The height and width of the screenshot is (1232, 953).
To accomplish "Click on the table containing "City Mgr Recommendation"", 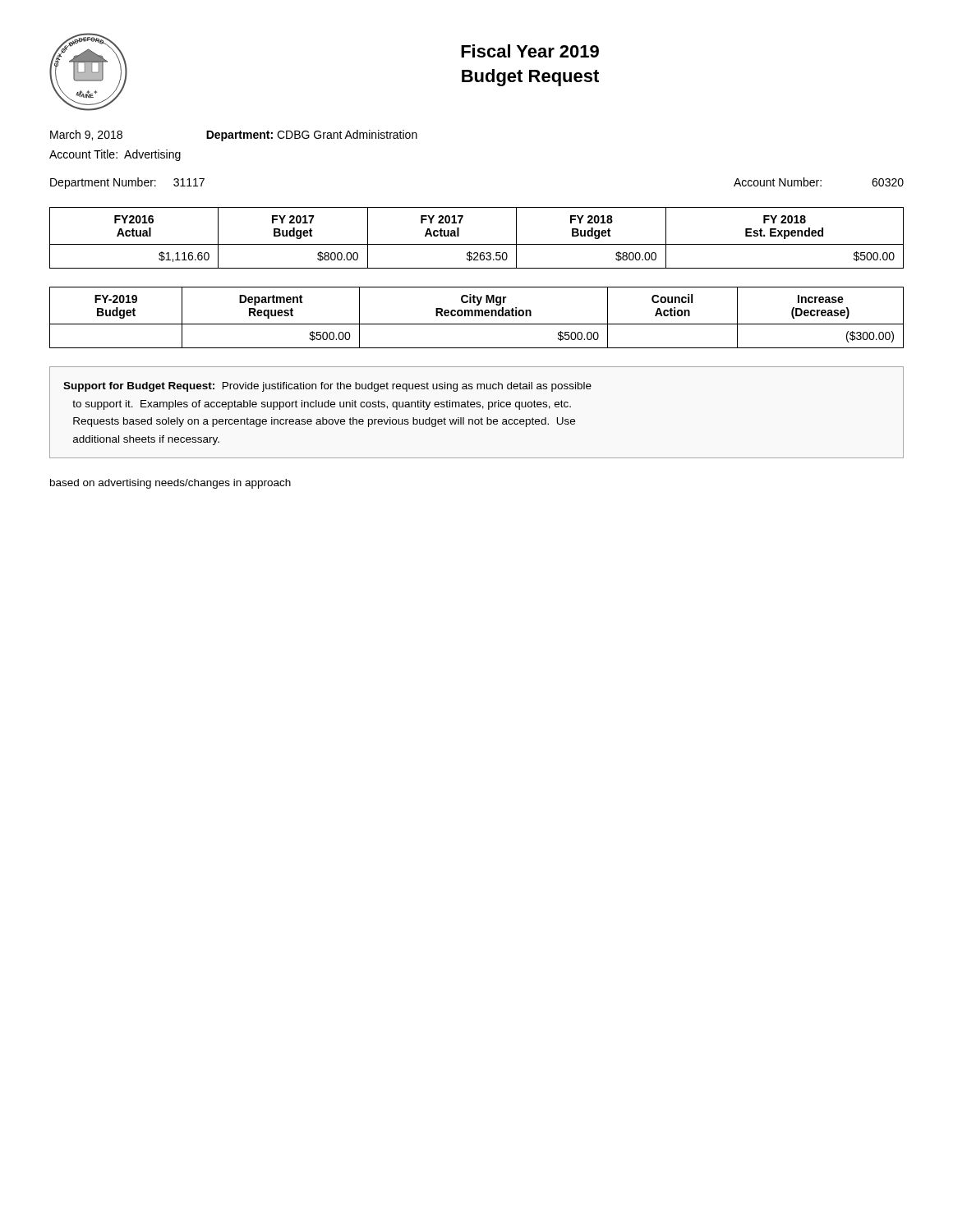I will point(476,317).
